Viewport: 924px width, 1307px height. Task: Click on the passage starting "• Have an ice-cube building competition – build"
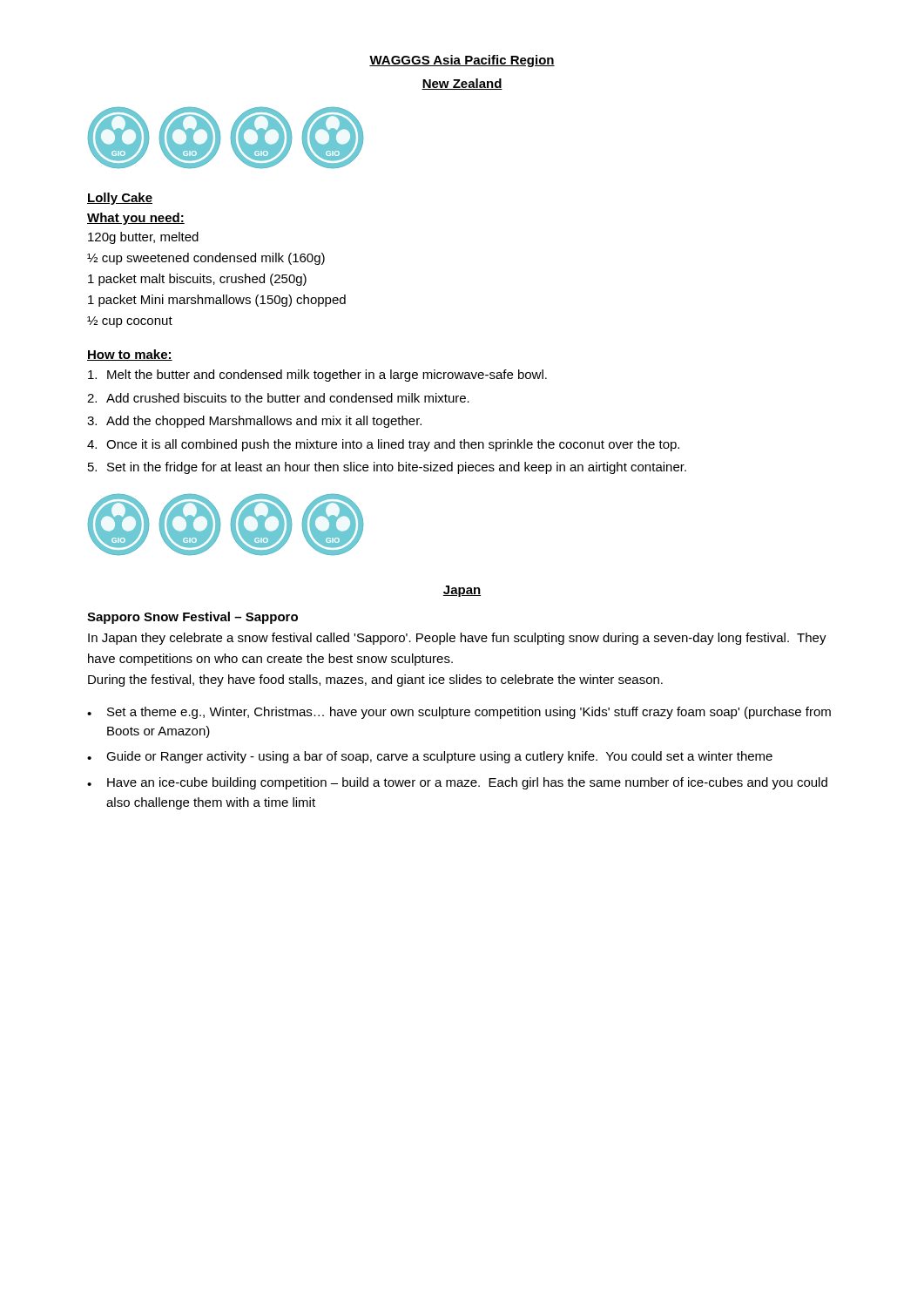point(462,792)
